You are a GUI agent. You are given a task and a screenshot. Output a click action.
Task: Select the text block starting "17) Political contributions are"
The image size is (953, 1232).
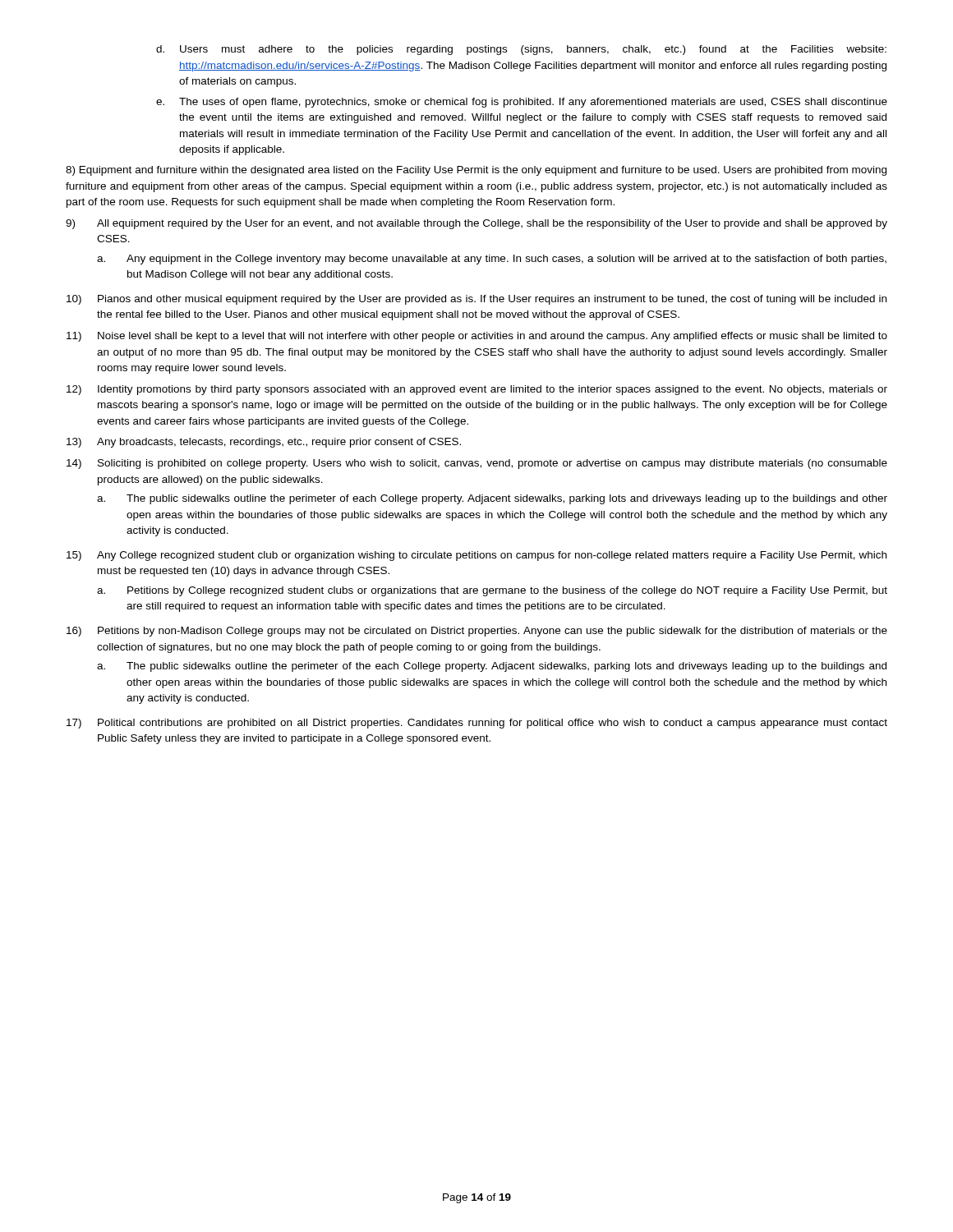(x=476, y=731)
